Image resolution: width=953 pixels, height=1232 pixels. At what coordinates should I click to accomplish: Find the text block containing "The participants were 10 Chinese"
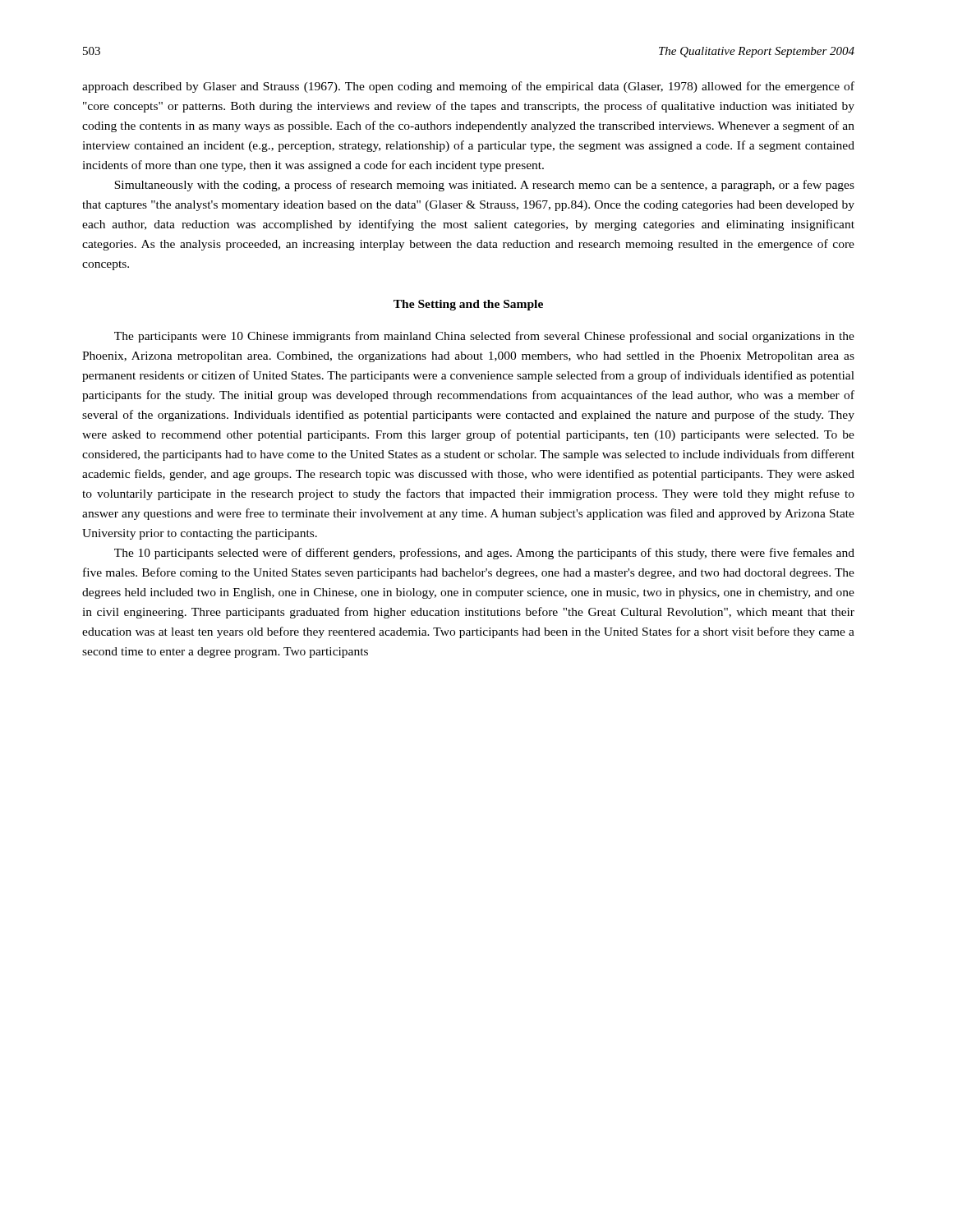click(468, 435)
